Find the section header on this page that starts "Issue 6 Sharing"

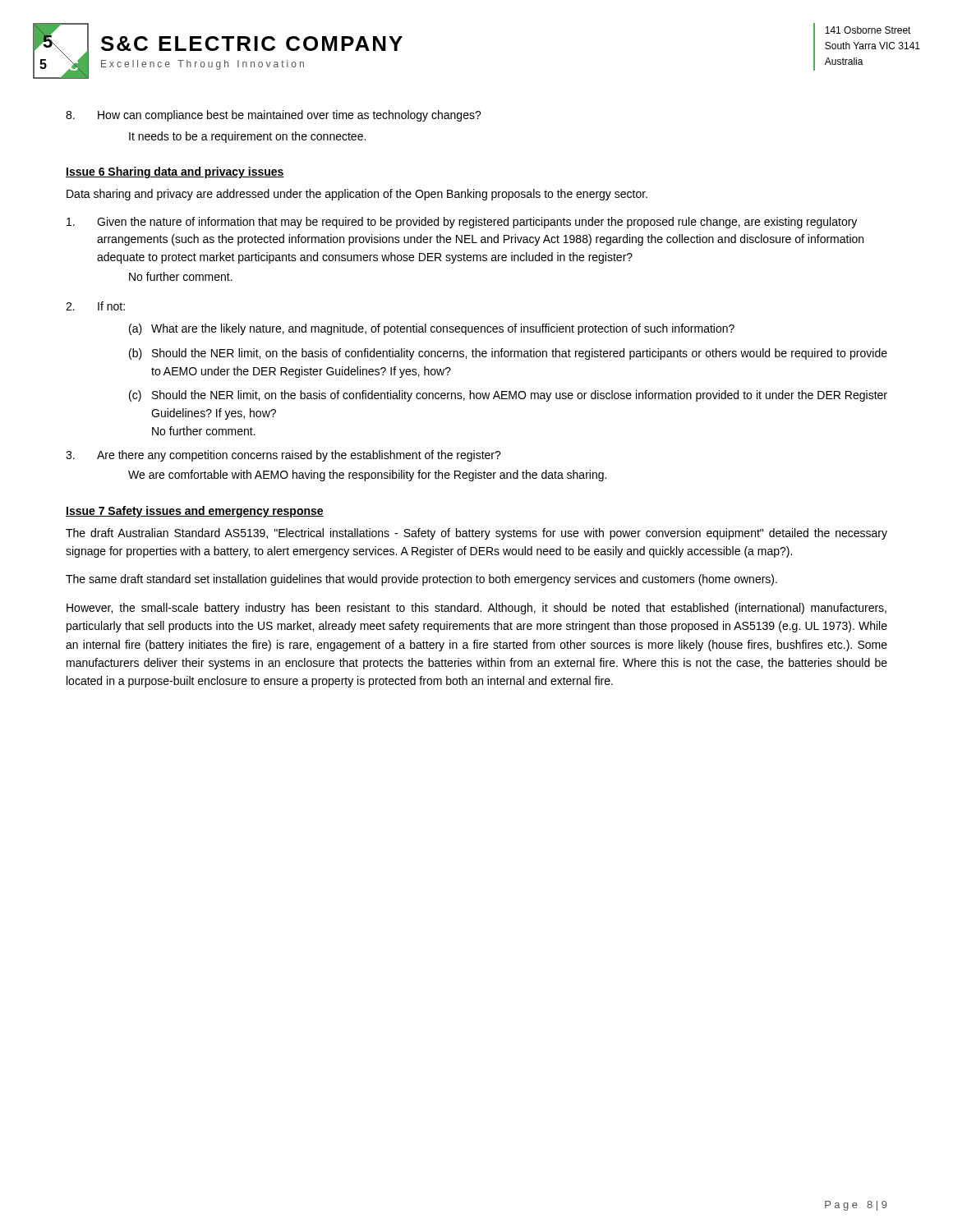pos(175,172)
